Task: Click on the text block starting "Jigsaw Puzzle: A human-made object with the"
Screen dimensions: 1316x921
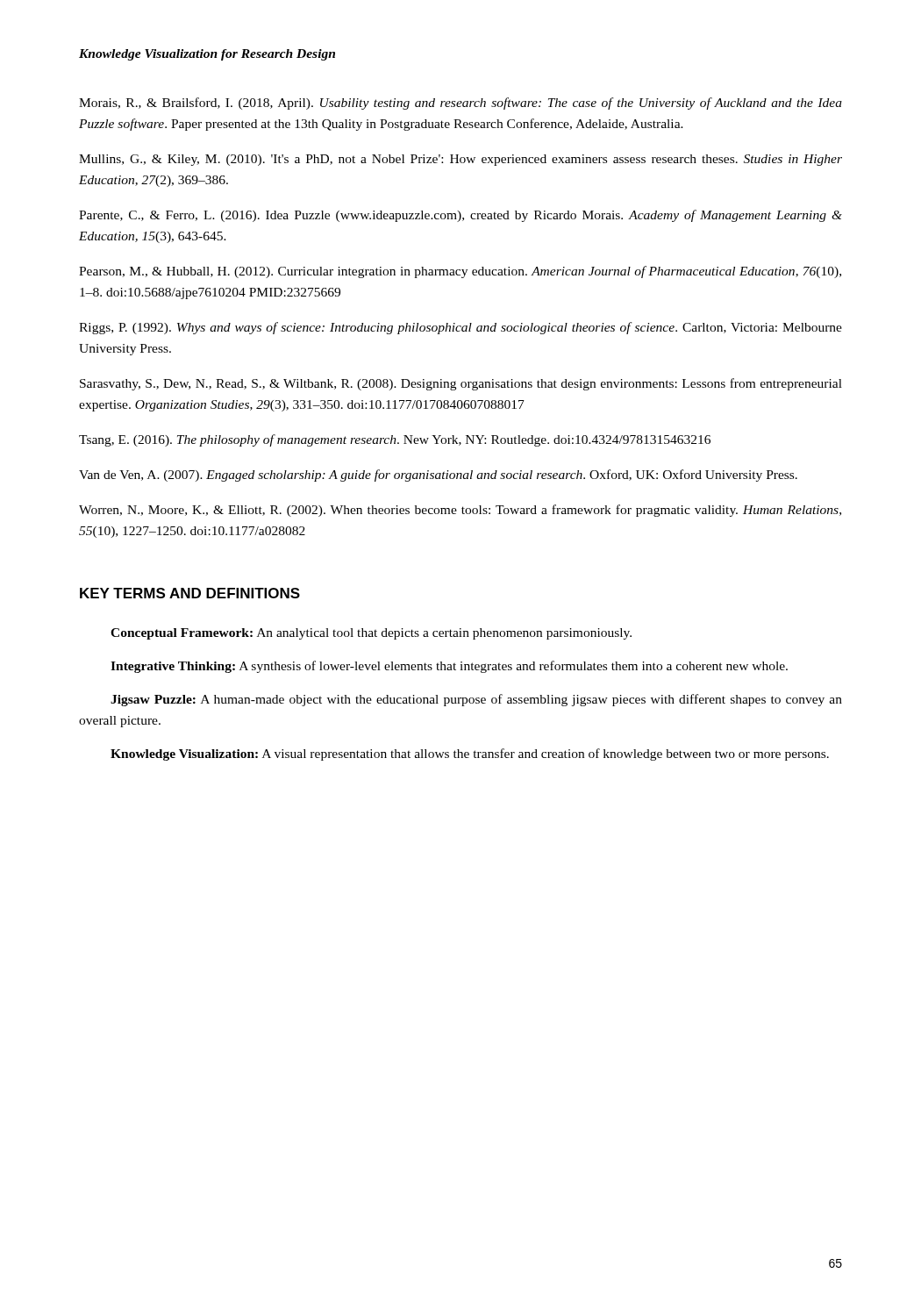Action: point(460,710)
